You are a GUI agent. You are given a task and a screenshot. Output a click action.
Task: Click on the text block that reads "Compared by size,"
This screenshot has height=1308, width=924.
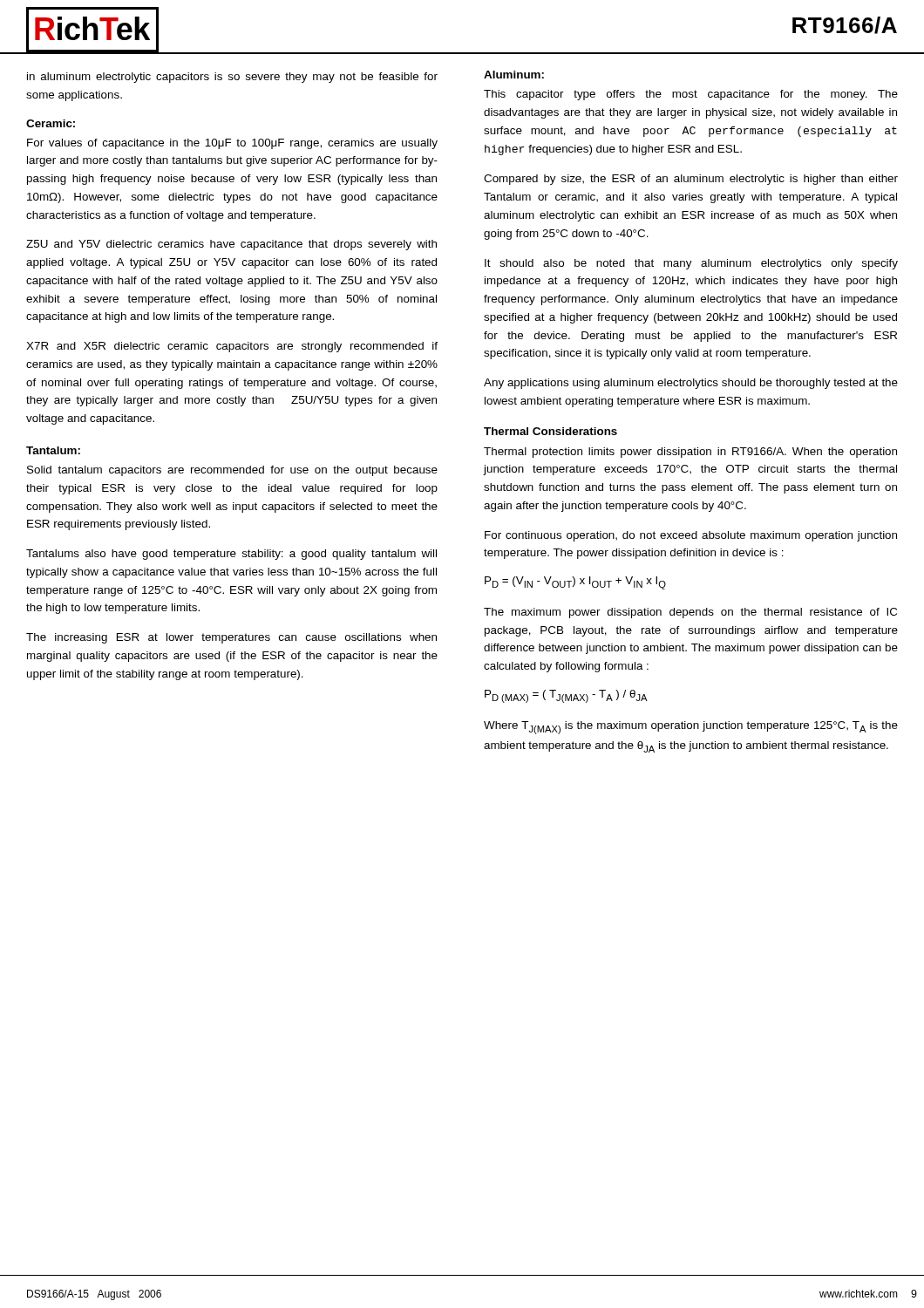coord(691,206)
